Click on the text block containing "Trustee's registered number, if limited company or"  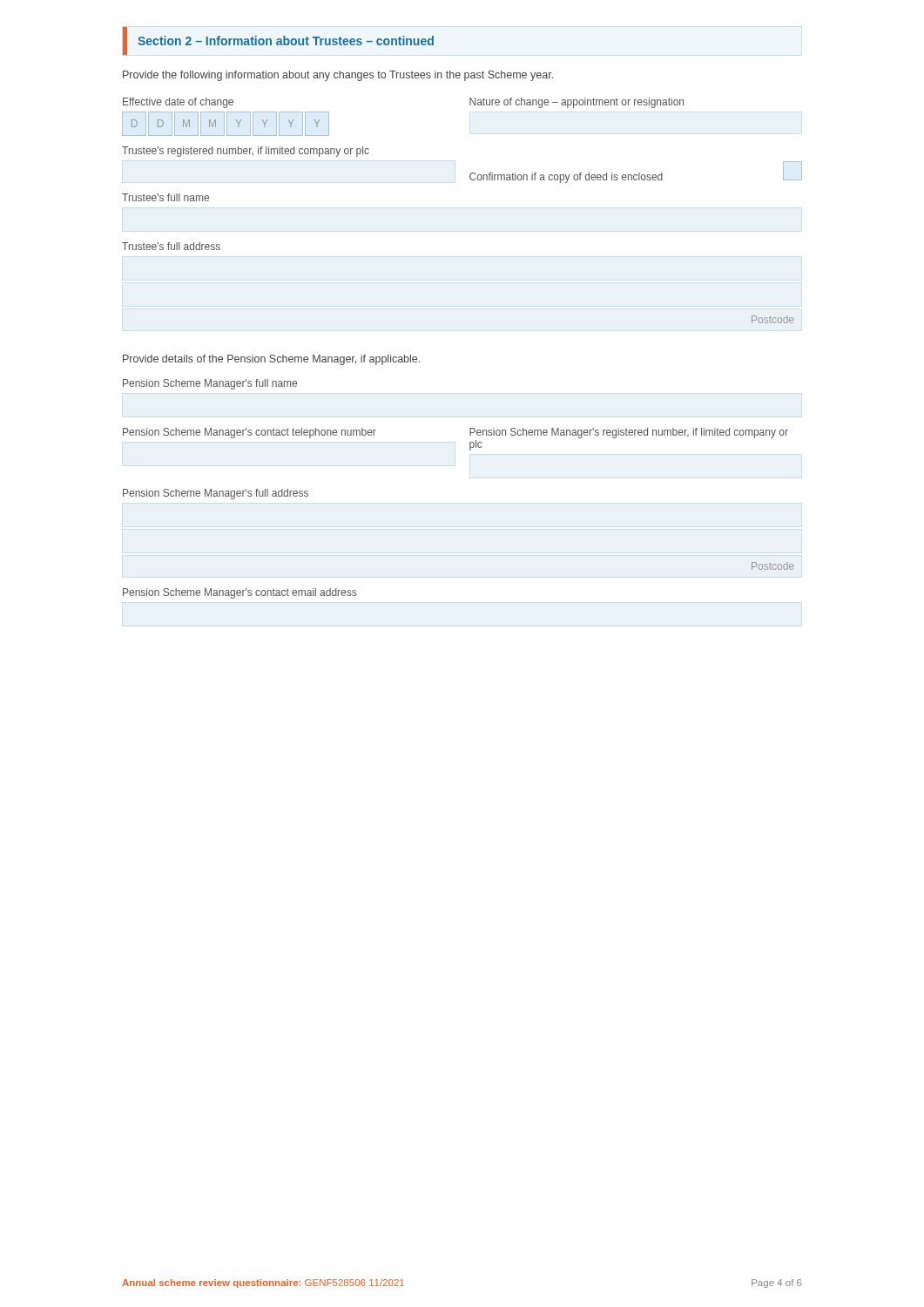246,150
